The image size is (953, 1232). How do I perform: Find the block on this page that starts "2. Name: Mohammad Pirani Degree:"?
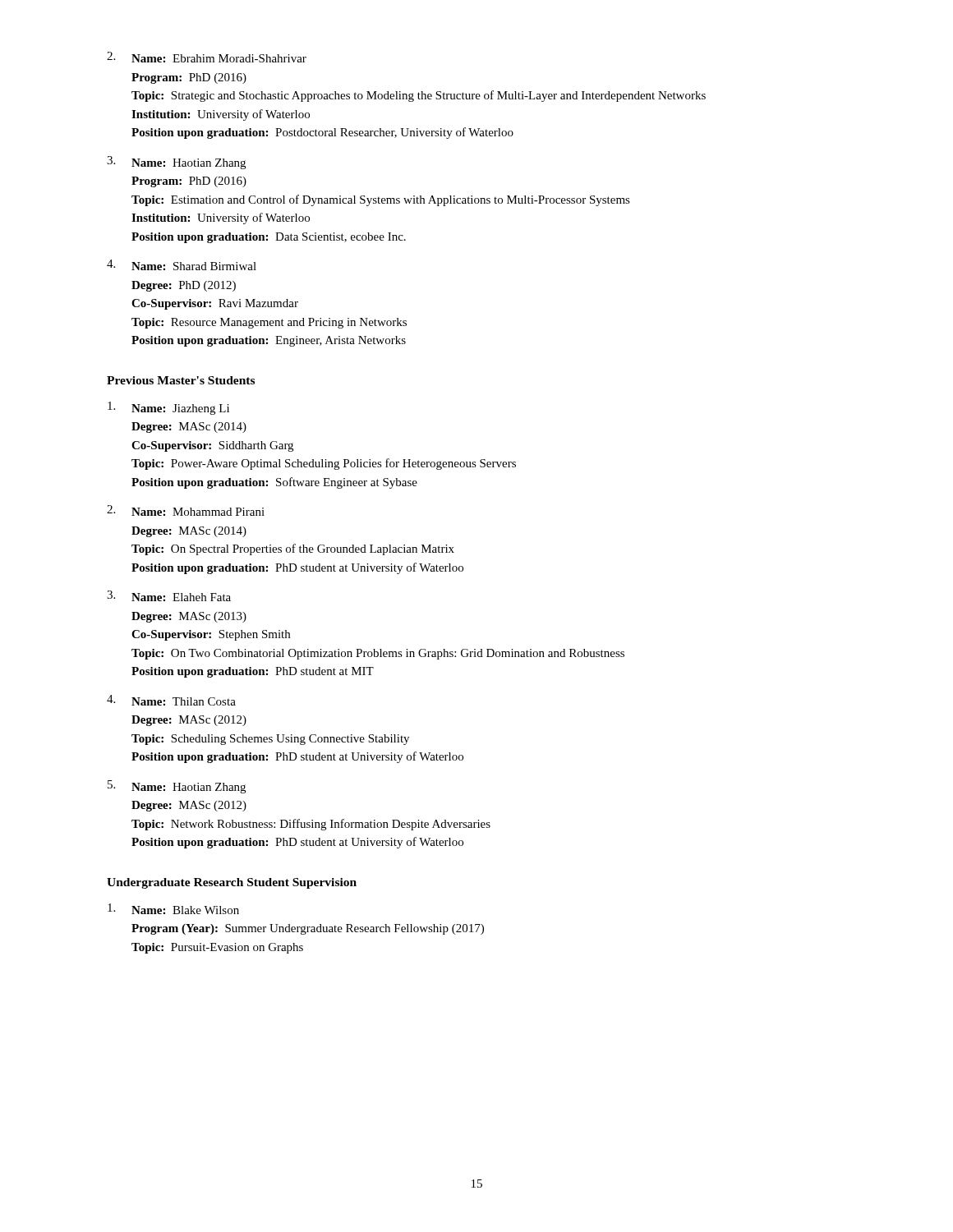(x=186, y=510)
